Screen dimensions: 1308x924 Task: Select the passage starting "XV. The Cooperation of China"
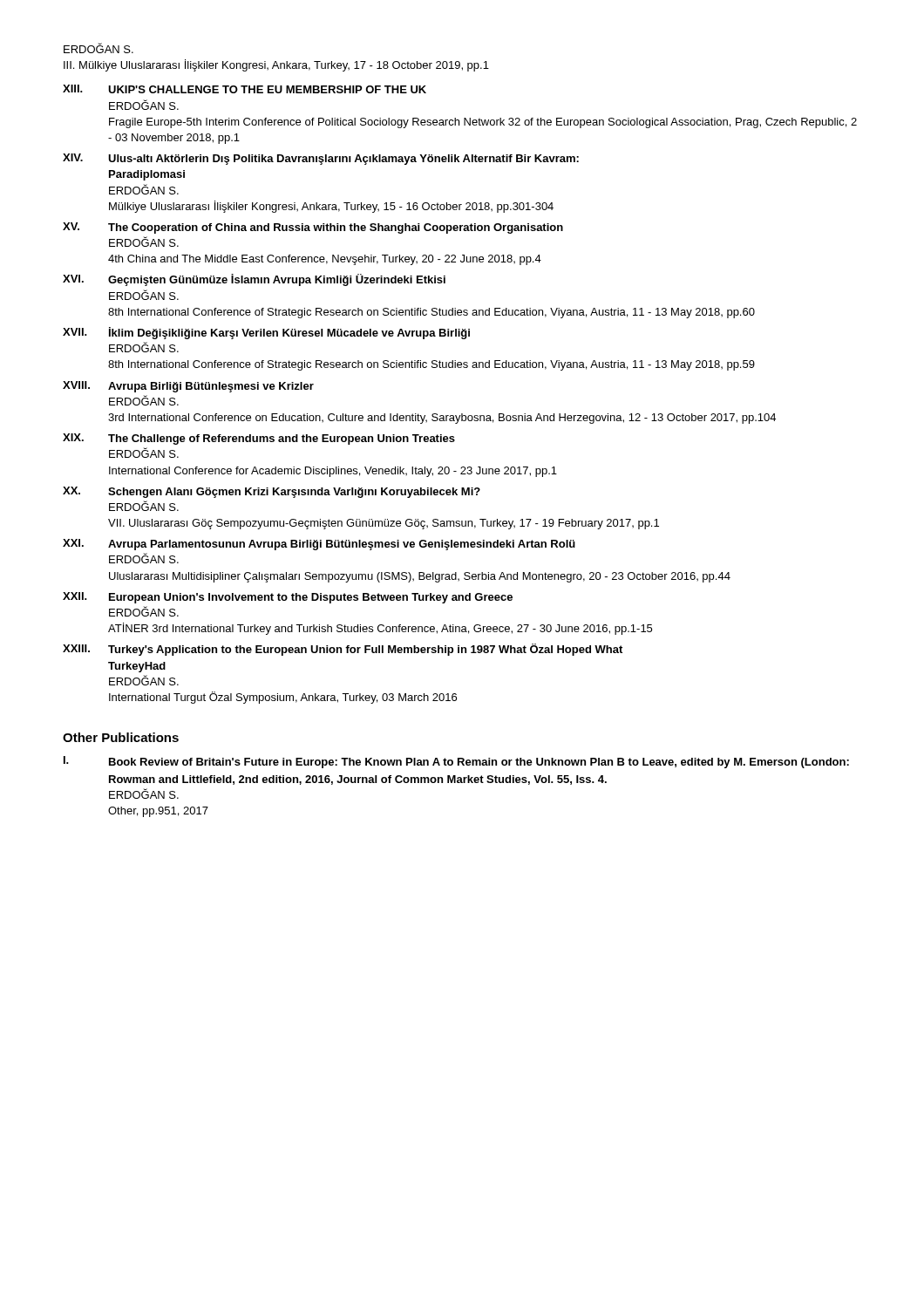click(x=462, y=243)
